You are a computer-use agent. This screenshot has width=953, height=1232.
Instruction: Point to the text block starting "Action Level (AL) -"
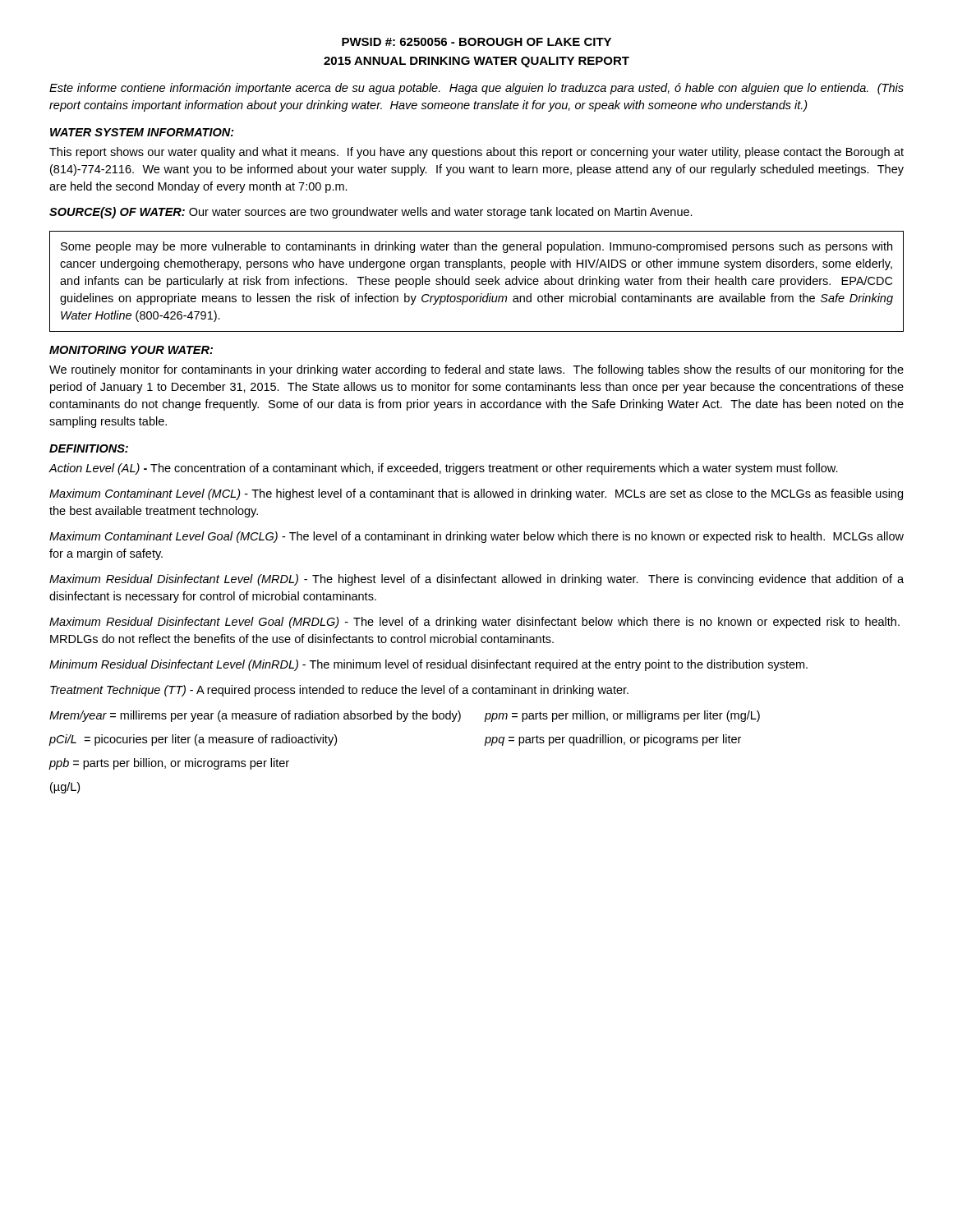click(x=476, y=580)
